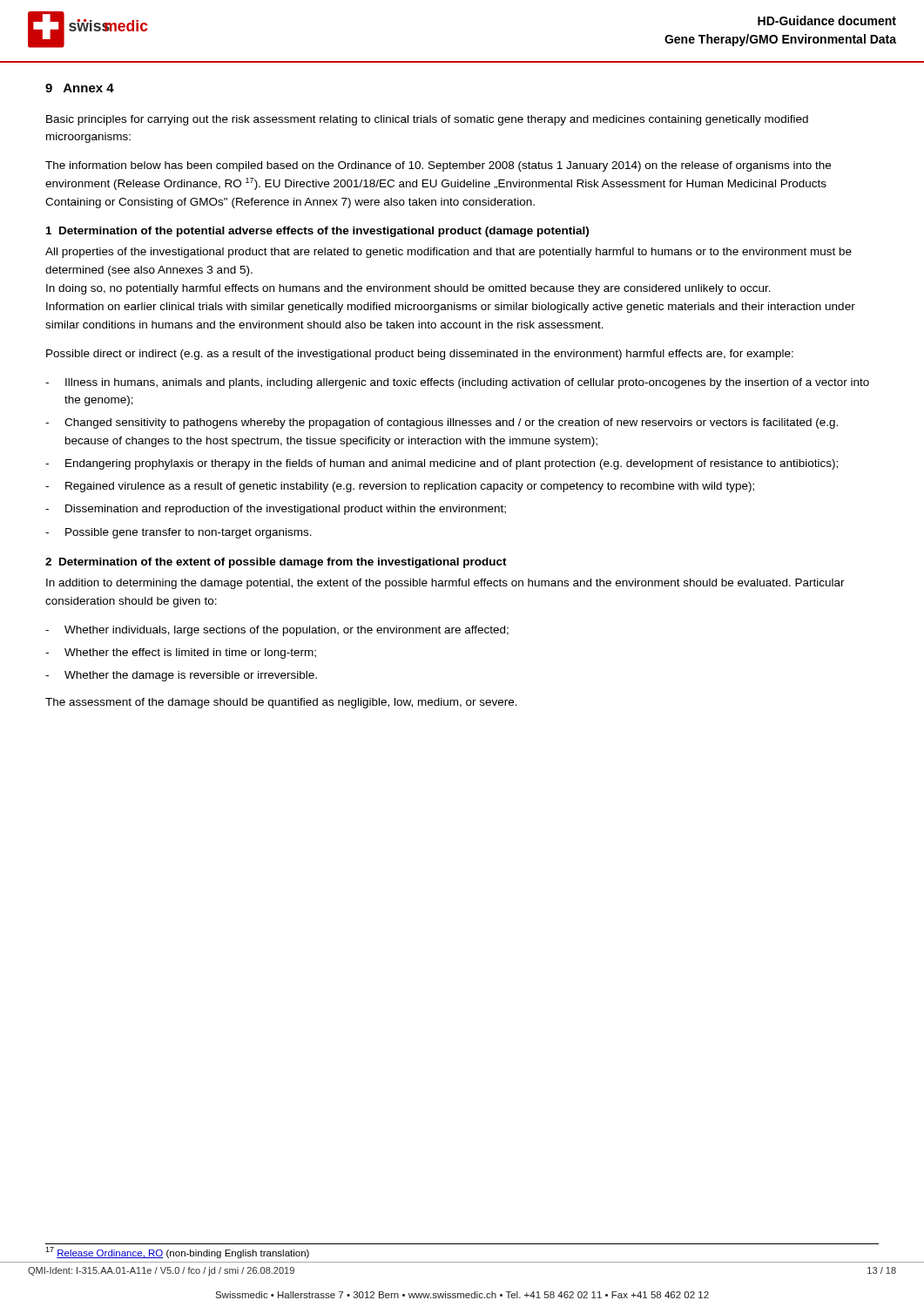Point to the block beginning "In addition to"
Viewport: 924px width, 1307px height.
445,592
